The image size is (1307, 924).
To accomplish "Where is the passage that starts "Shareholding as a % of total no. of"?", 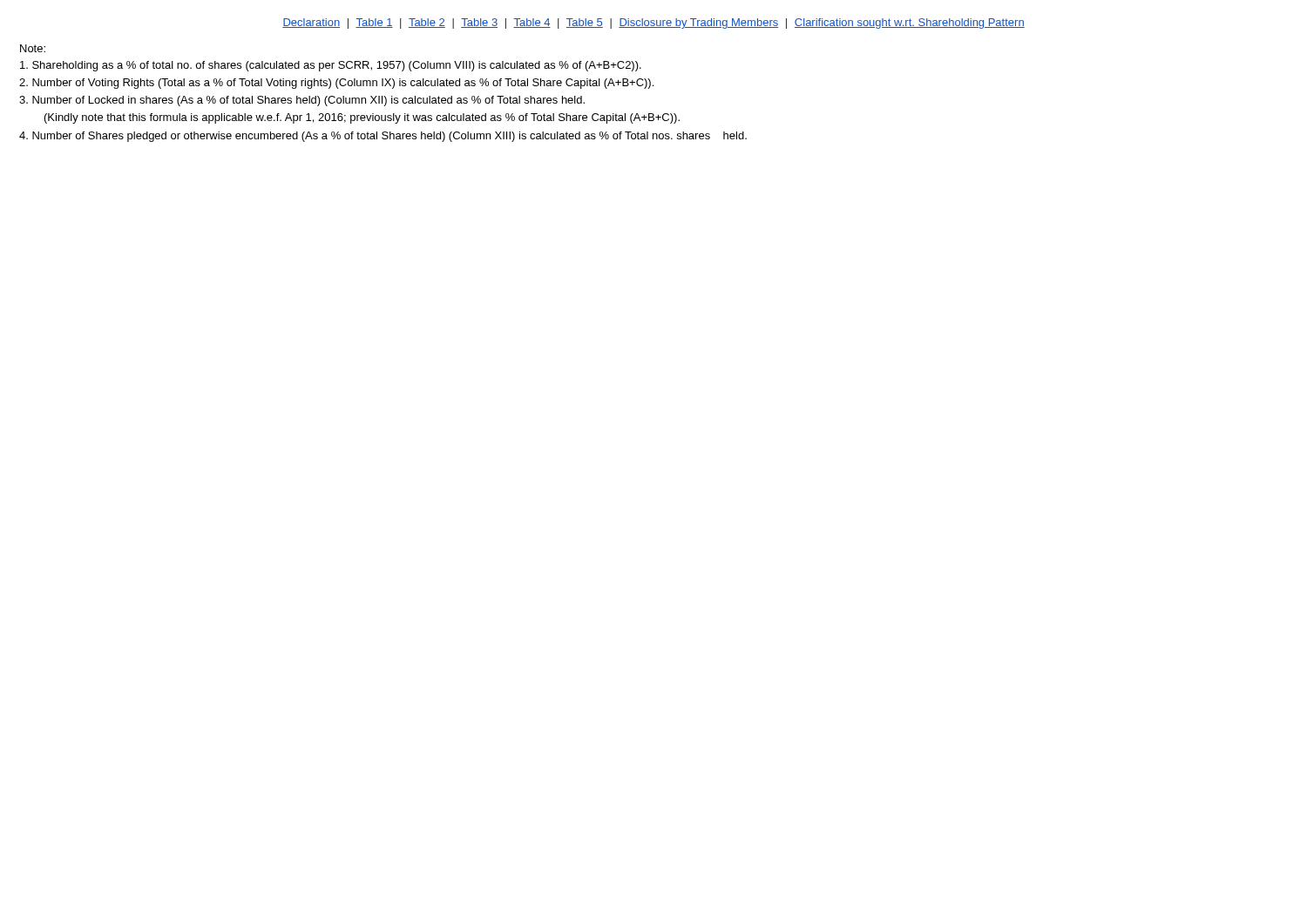I will 331,65.
